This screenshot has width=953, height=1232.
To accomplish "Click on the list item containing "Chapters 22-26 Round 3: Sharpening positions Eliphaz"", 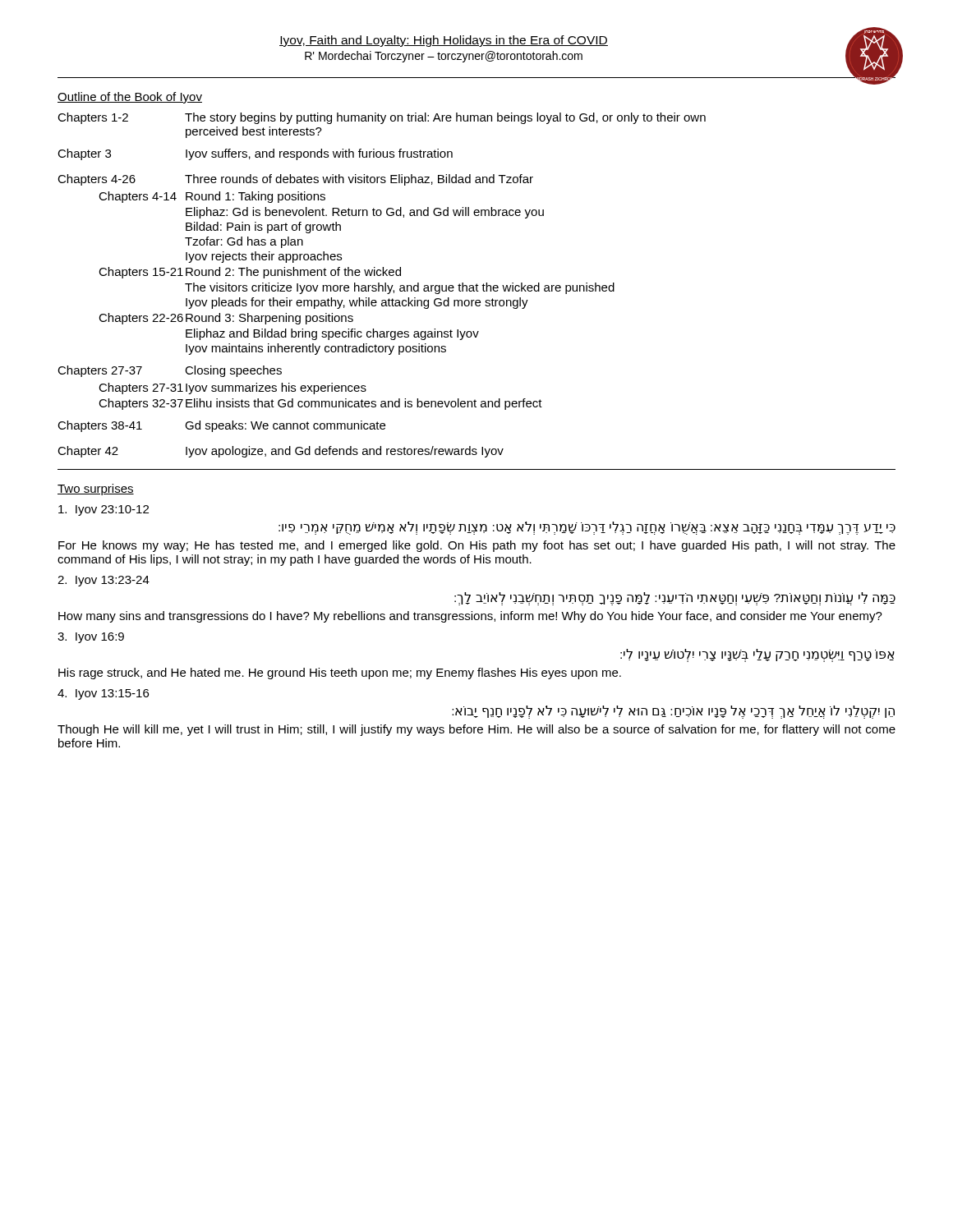I will (476, 333).
